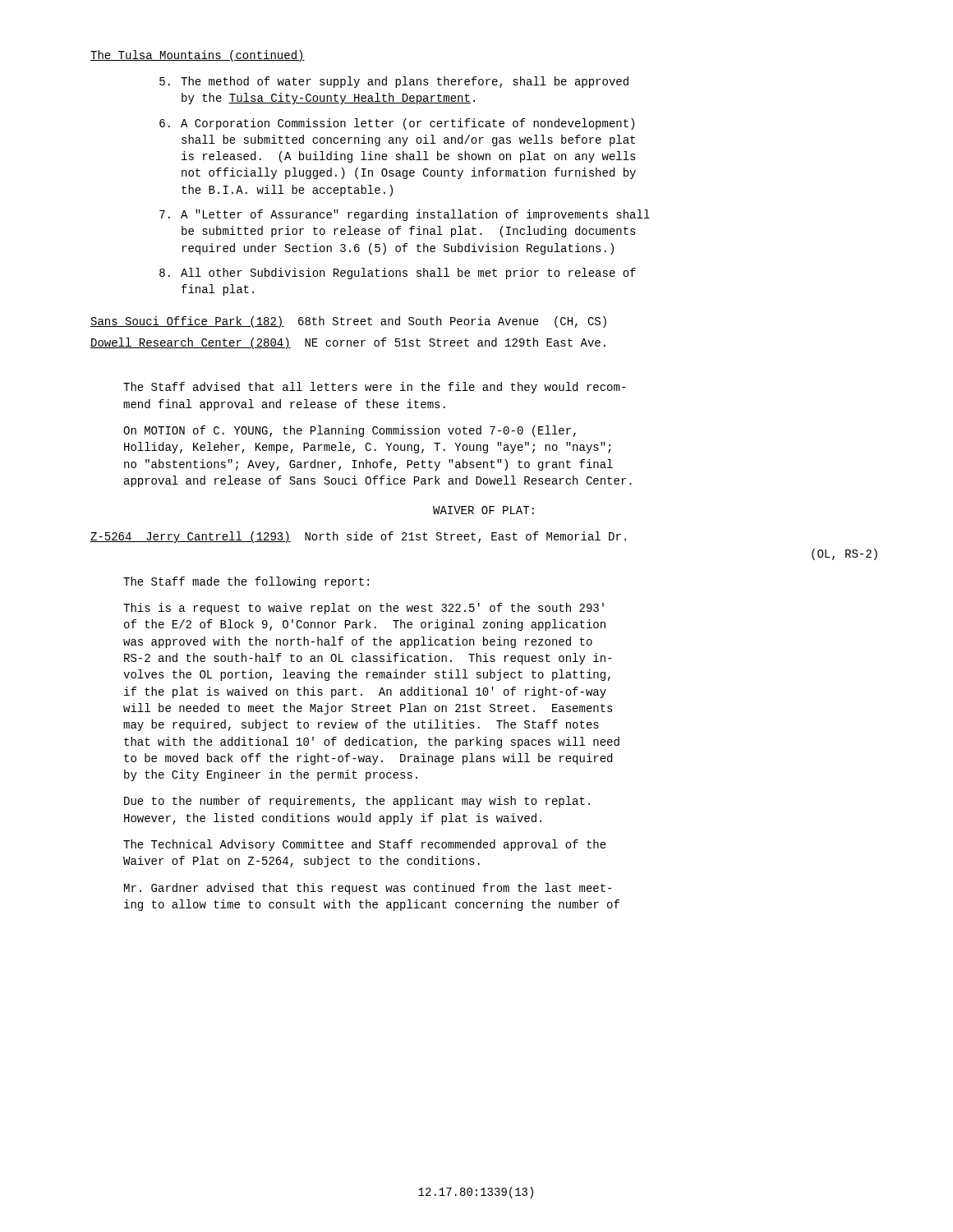Locate the text starting "WAIVER OF PLAT:"
953x1232 pixels.
click(485, 511)
